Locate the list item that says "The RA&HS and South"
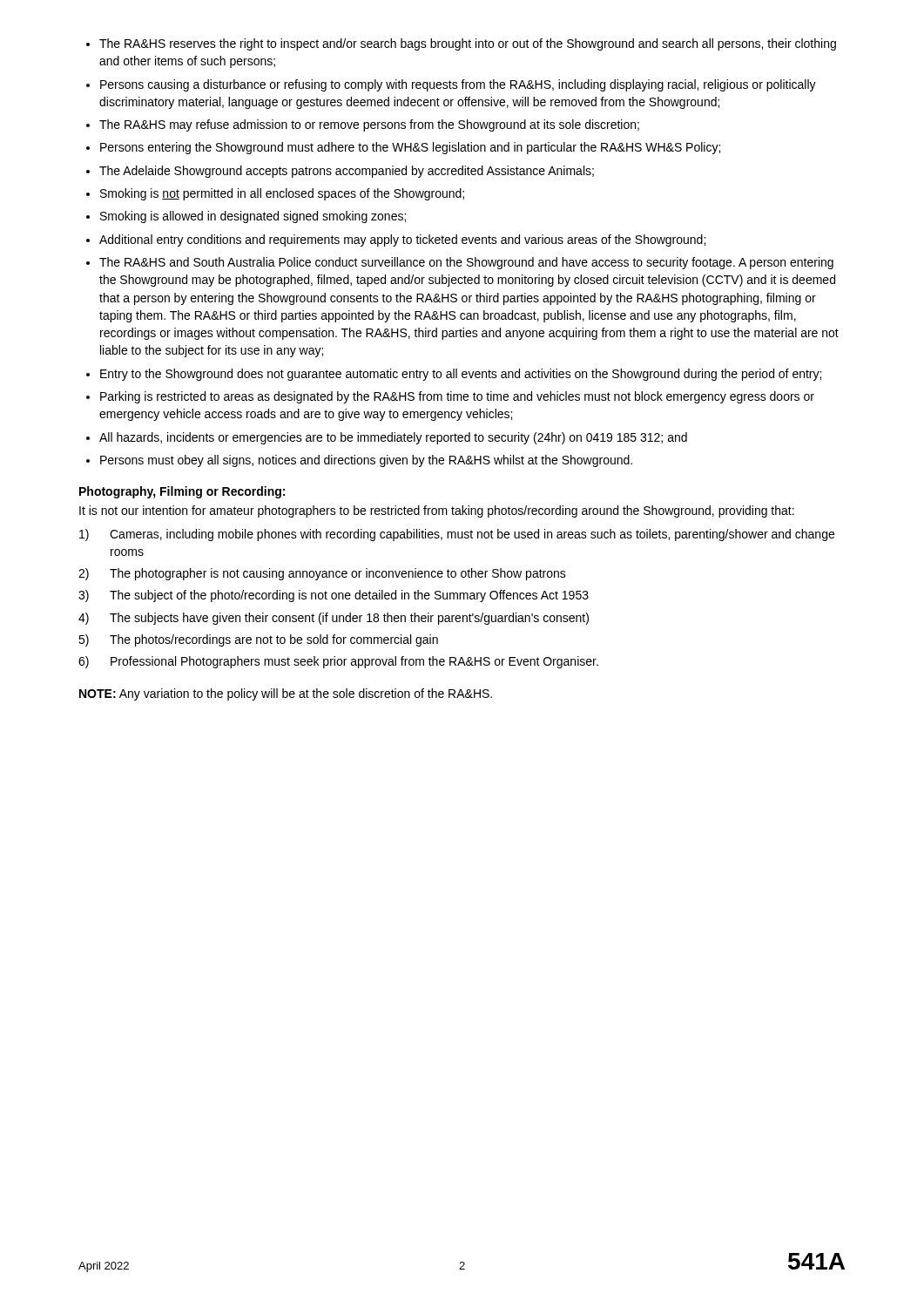 469,306
